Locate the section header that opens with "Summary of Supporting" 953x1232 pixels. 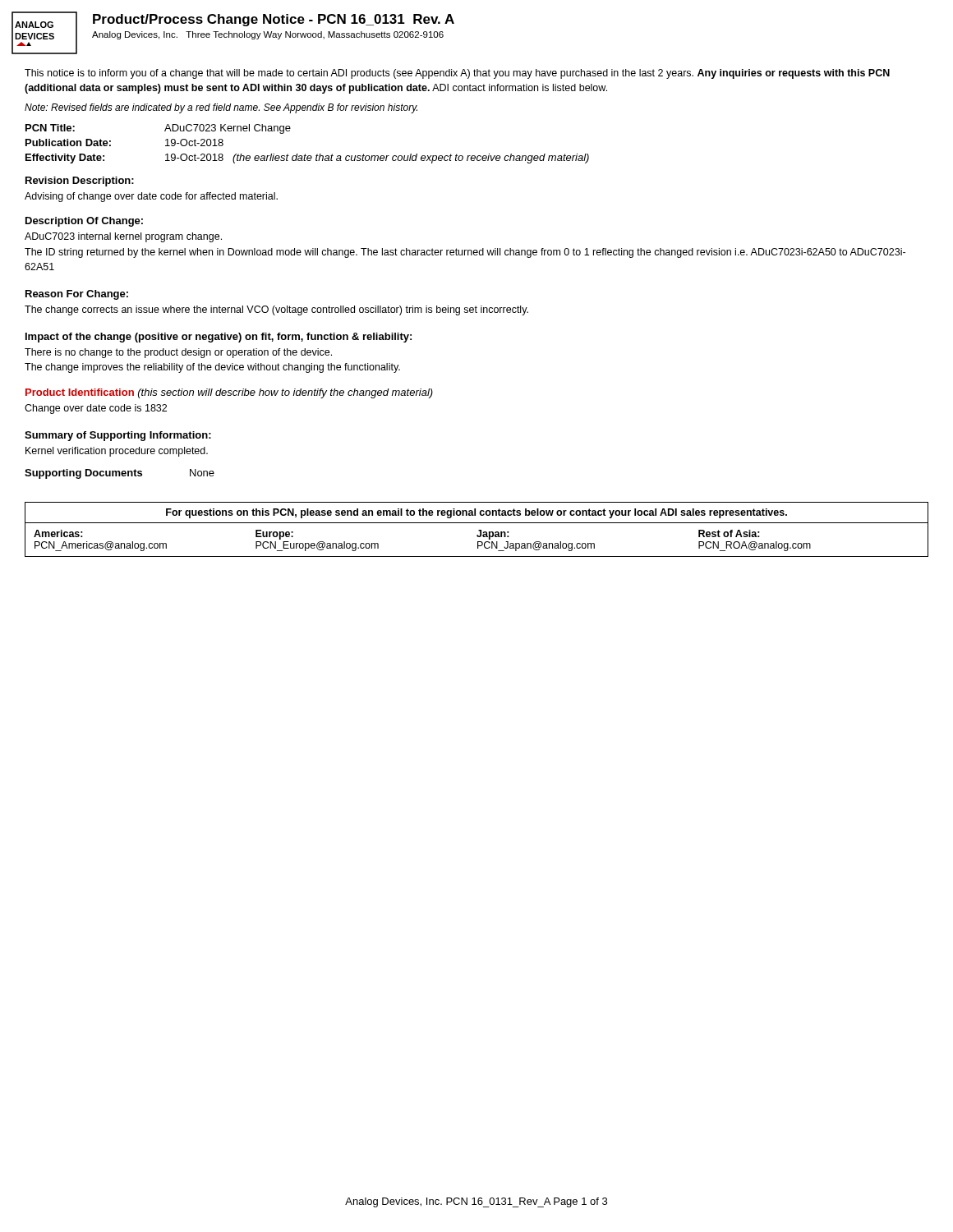coord(118,435)
